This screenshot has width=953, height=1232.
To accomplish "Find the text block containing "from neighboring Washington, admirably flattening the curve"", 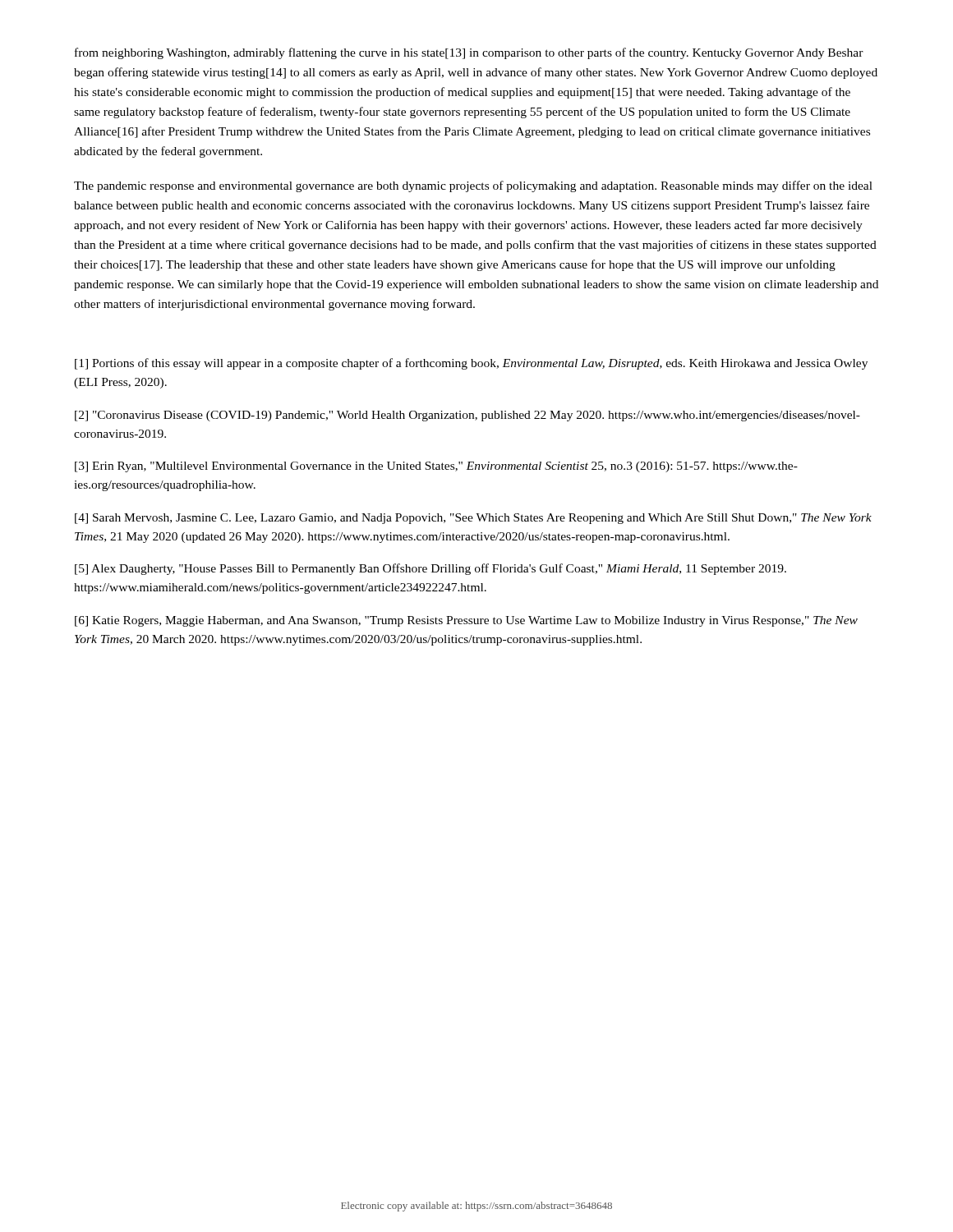I will pos(476,102).
